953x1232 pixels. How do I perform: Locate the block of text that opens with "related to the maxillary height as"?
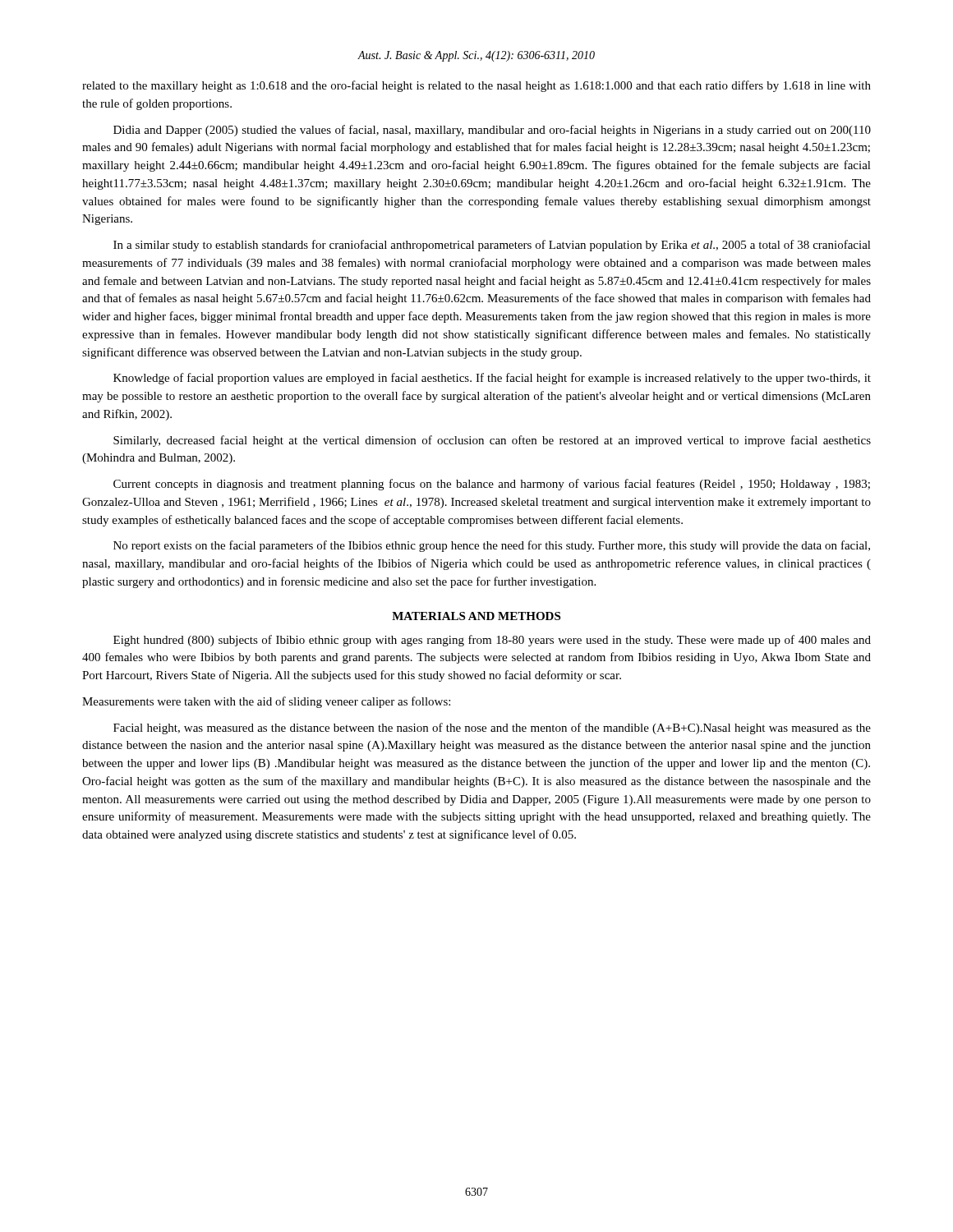point(476,94)
